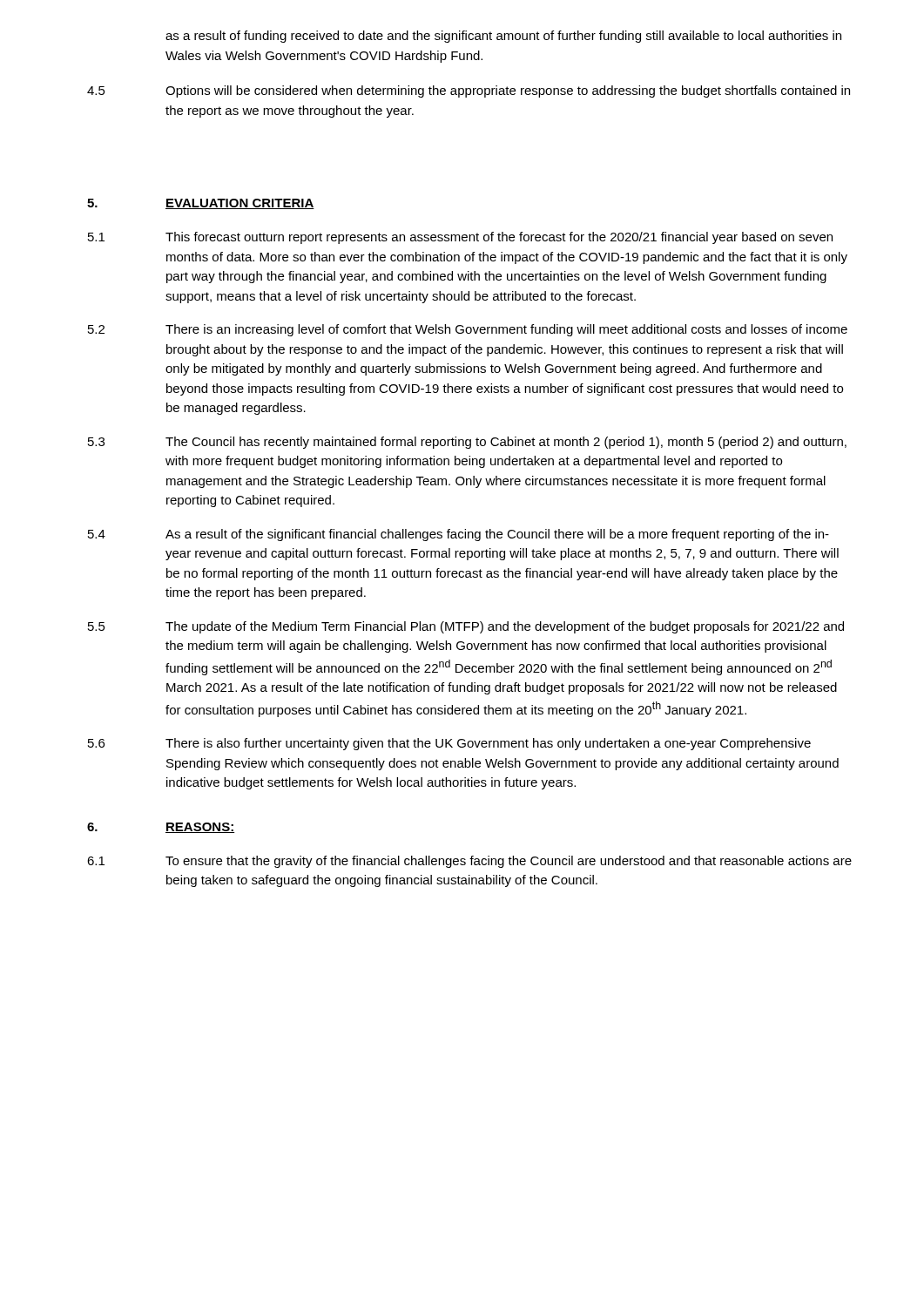Image resolution: width=924 pixels, height=1307 pixels.
Task: Locate the list item that reads "5.3 The Council has recently maintained formal"
Action: (x=471, y=471)
